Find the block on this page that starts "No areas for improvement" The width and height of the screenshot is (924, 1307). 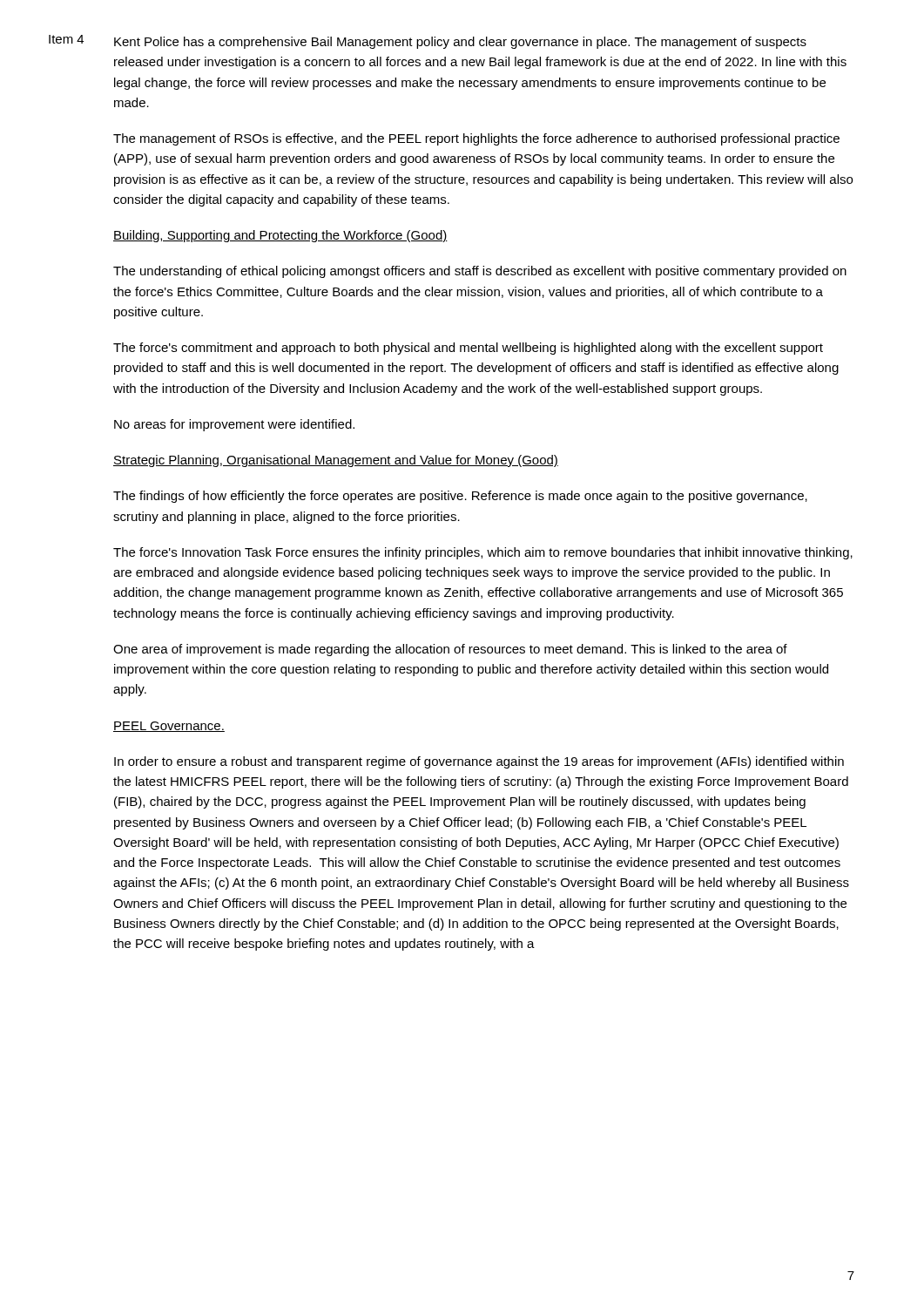click(x=234, y=424)
